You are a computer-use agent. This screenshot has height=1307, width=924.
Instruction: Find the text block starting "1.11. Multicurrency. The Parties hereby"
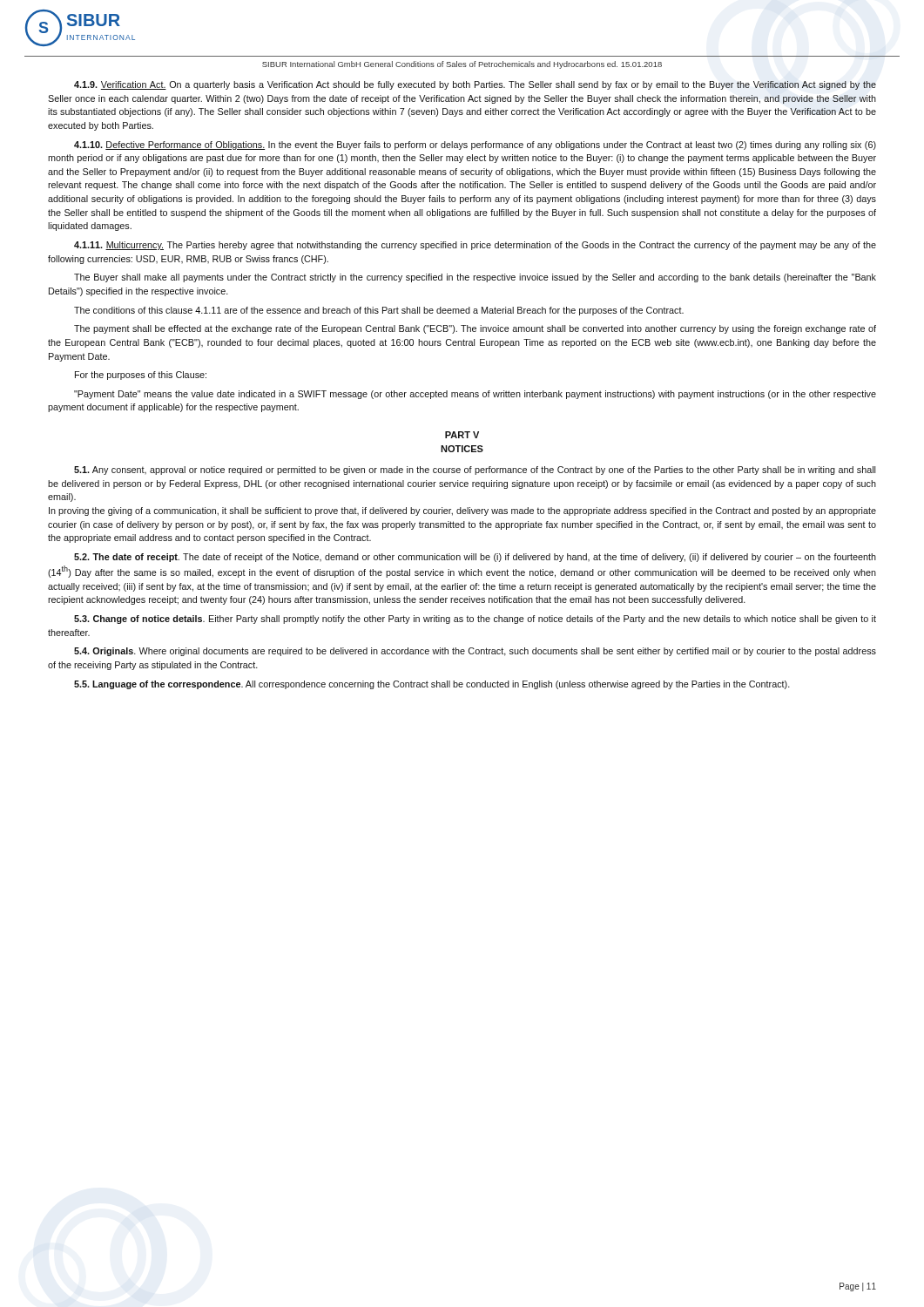[x=462, y=252]
